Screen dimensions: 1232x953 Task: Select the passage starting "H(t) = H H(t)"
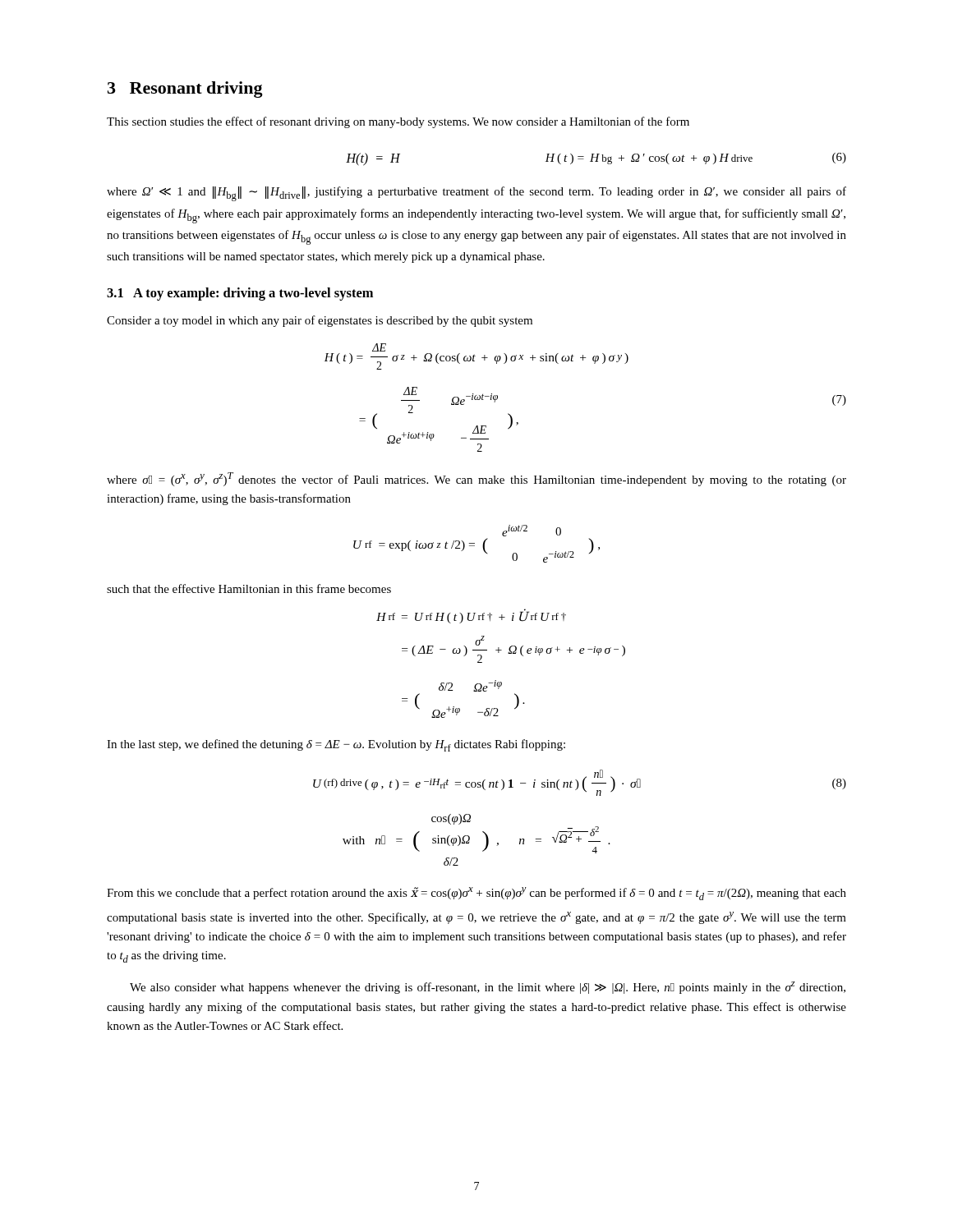pyautogui.click(x=596, y=159)
